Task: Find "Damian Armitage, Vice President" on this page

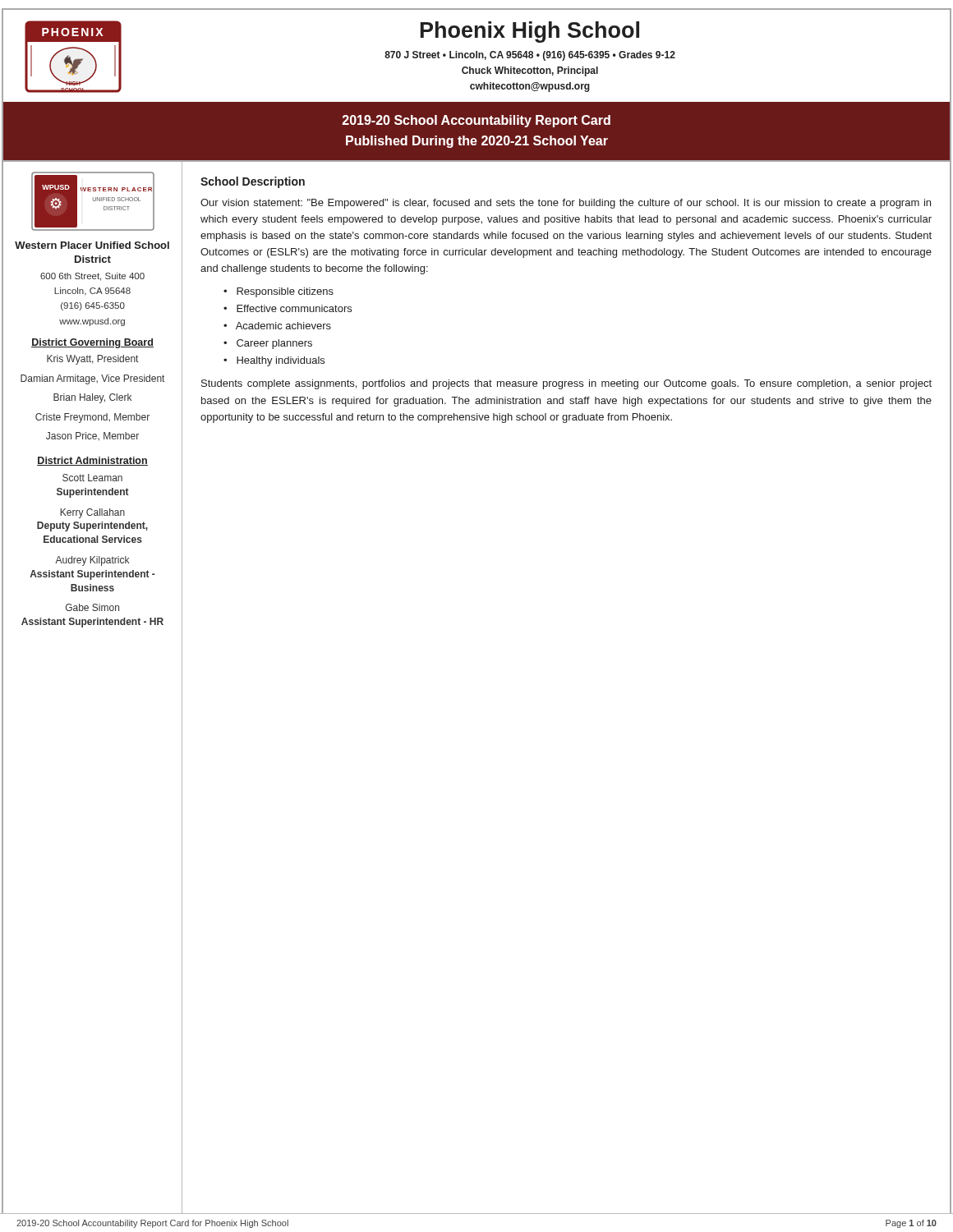Action: tap(92, 378)
